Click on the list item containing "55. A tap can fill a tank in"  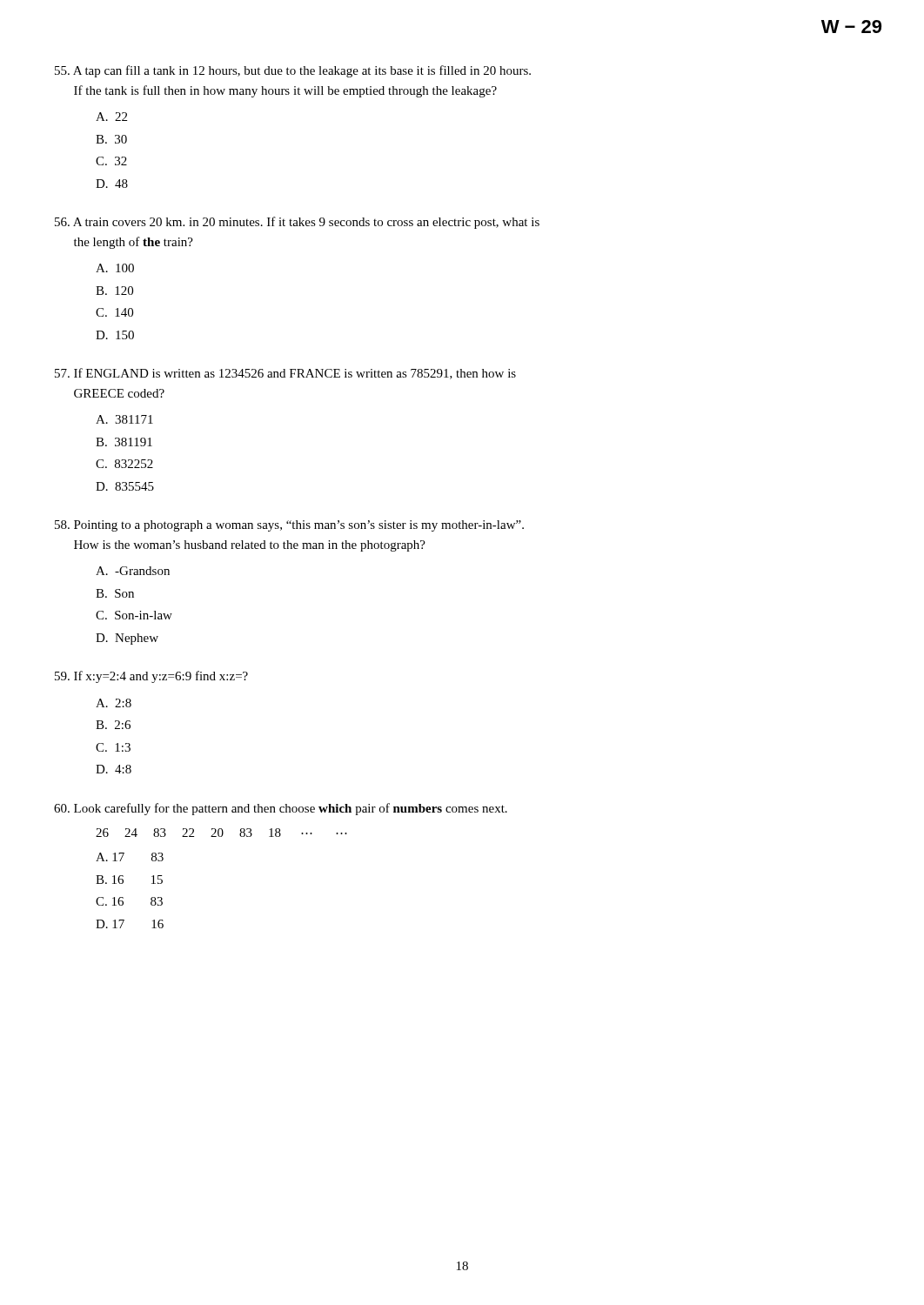pyautogui.click(x=293, y=71)
